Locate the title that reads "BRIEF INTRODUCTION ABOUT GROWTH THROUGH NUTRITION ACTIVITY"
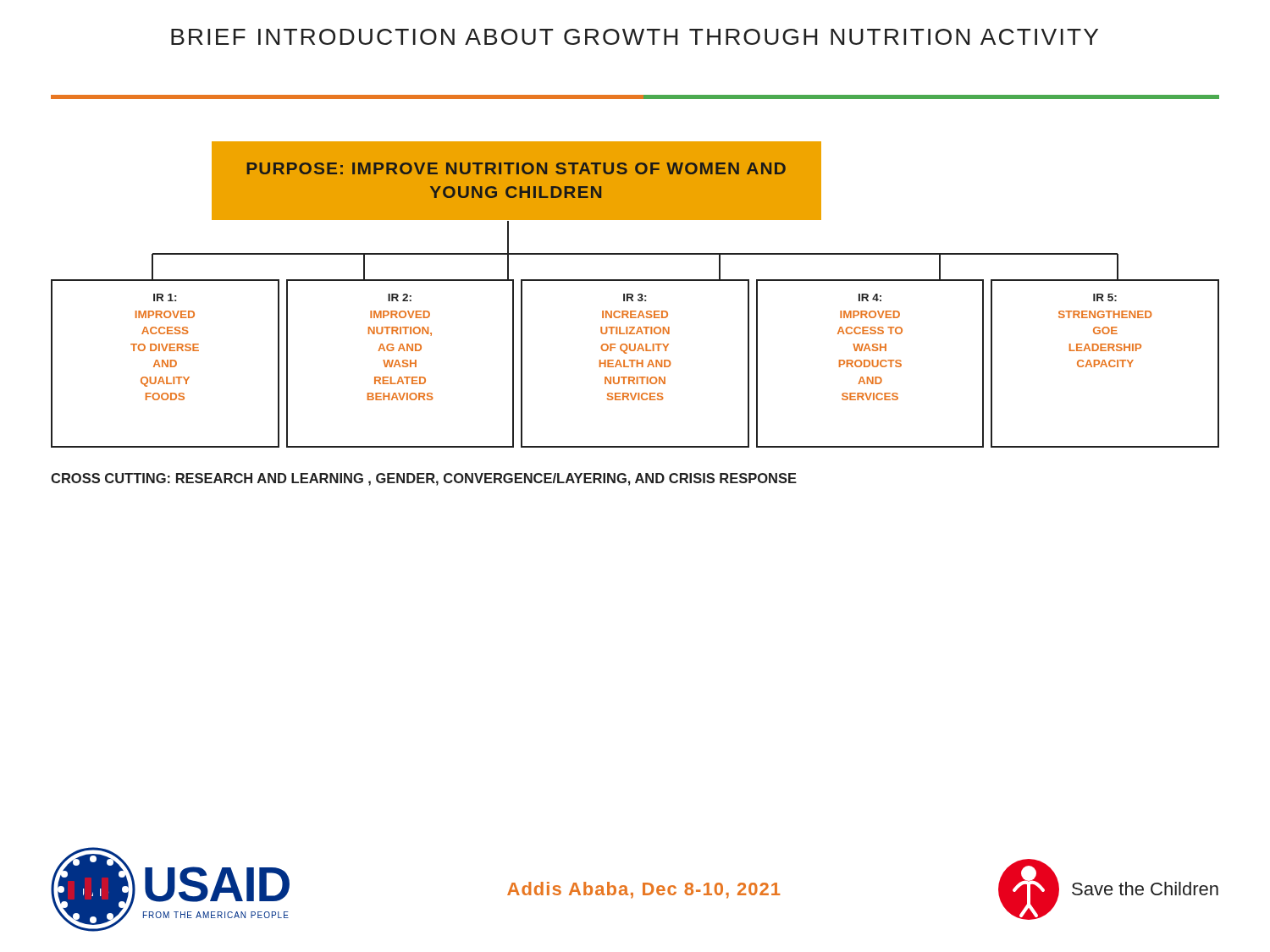The image size is (1270, 952). tap(635, 37)
